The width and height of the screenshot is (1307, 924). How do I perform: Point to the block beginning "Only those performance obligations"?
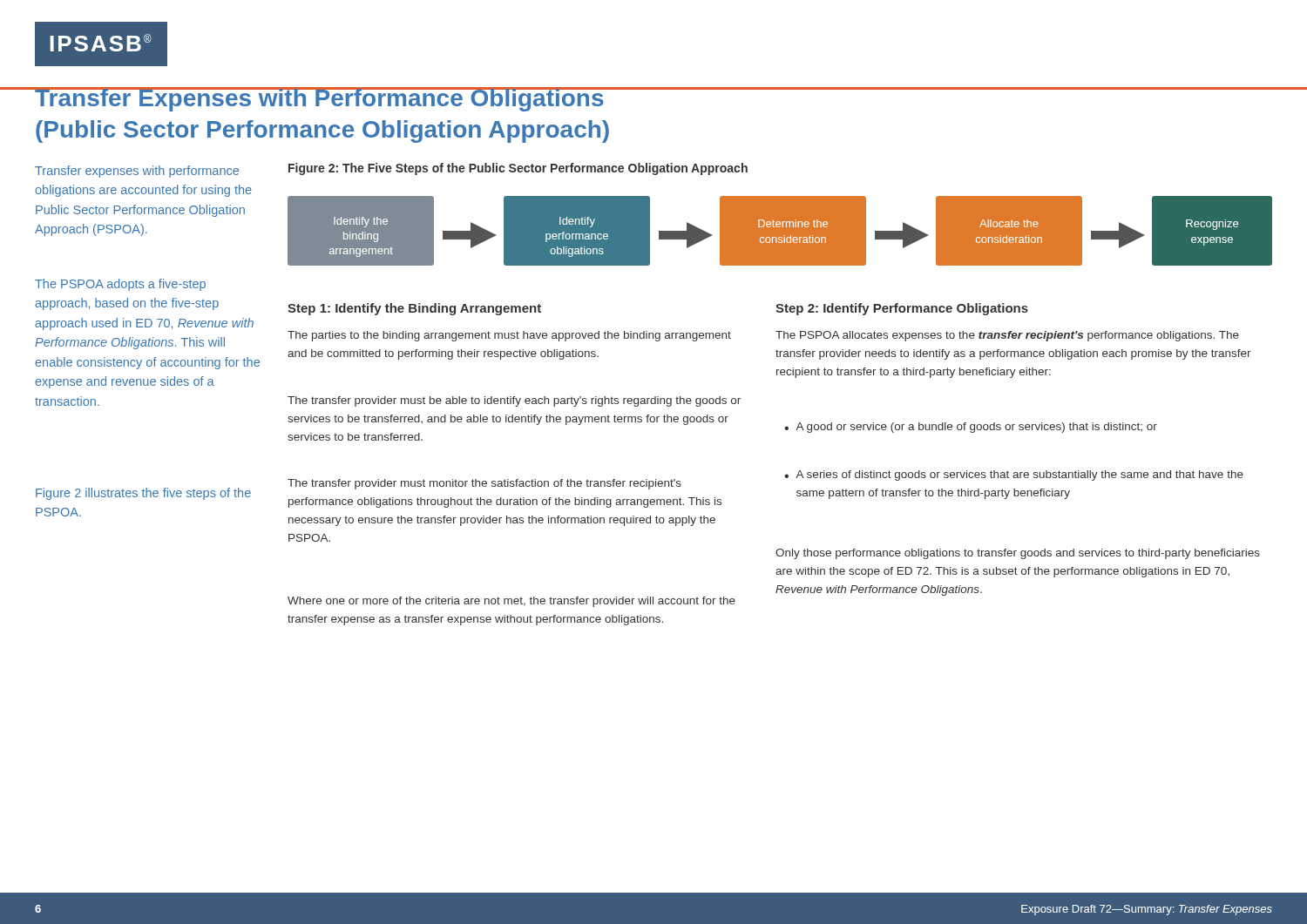pyautogui.click(x=1018, y=571)
